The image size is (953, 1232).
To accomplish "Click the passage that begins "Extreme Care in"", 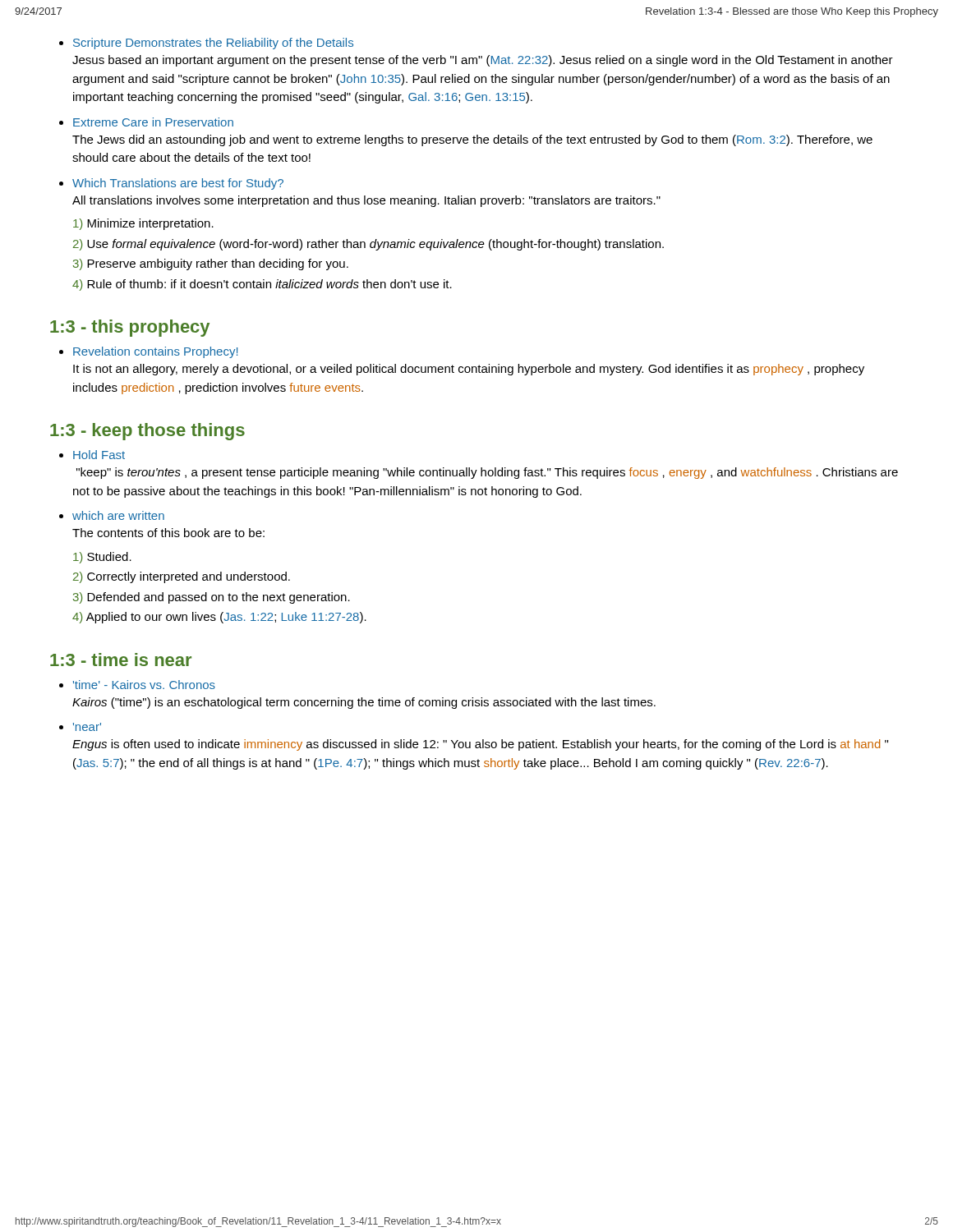I will click(488, 141).
